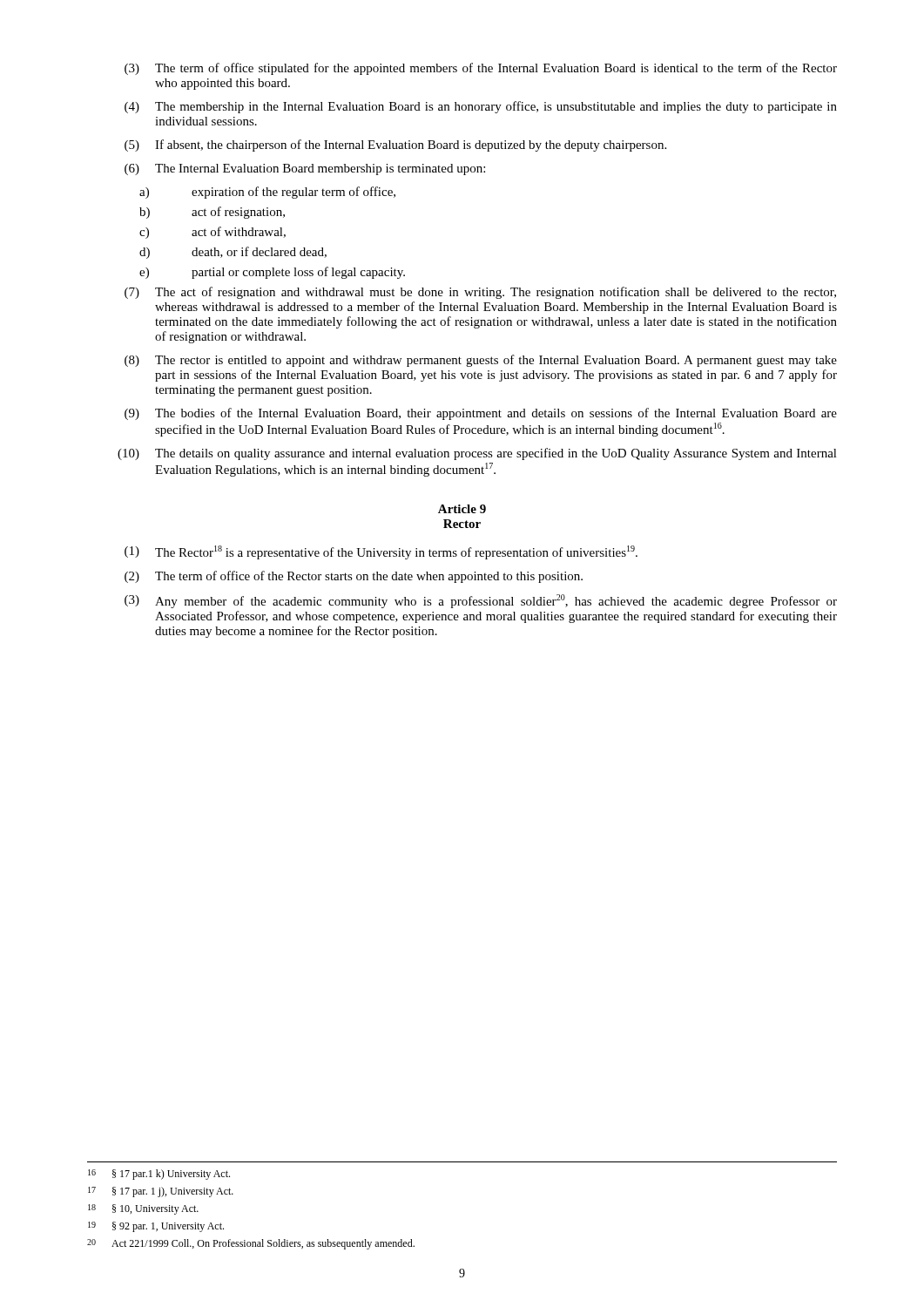924x1307 pixels.
Task: Point to "e) partial or complete loss of legal capacity."
Action: [272, 273]
